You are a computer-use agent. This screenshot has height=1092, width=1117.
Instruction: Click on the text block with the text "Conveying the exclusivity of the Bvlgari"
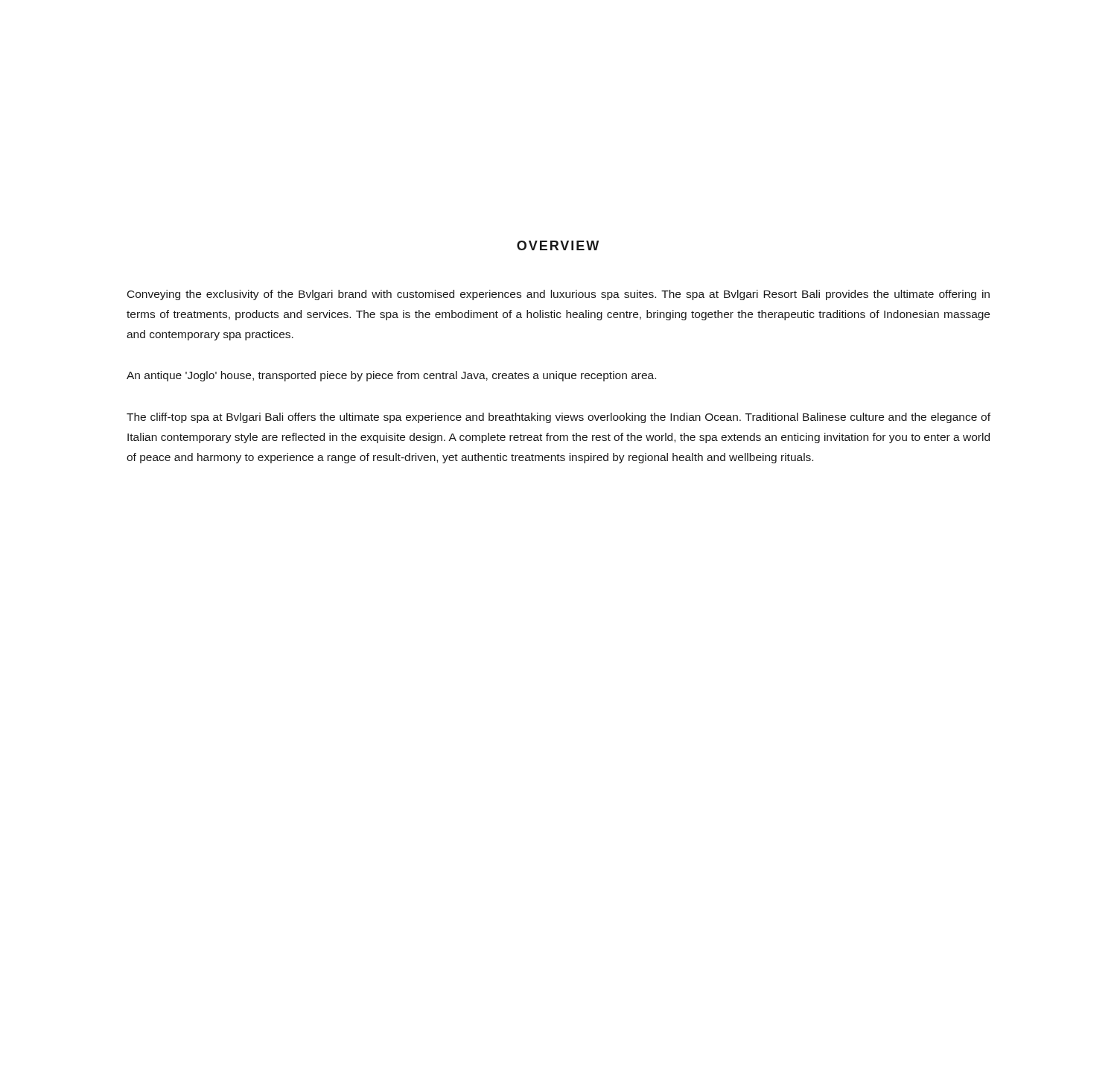[x=558, y=314]
